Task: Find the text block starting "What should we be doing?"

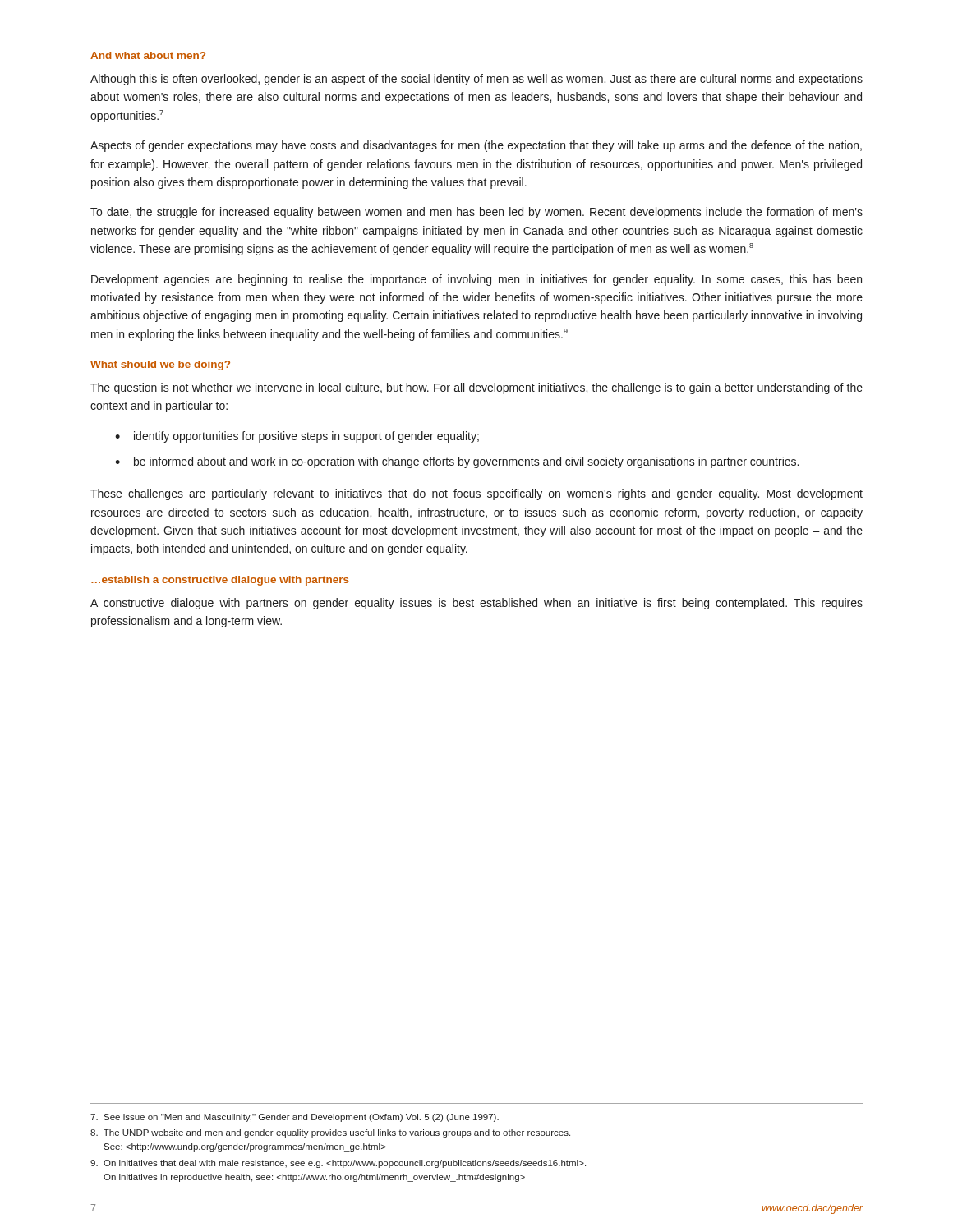Action: [x=161, y=364]
